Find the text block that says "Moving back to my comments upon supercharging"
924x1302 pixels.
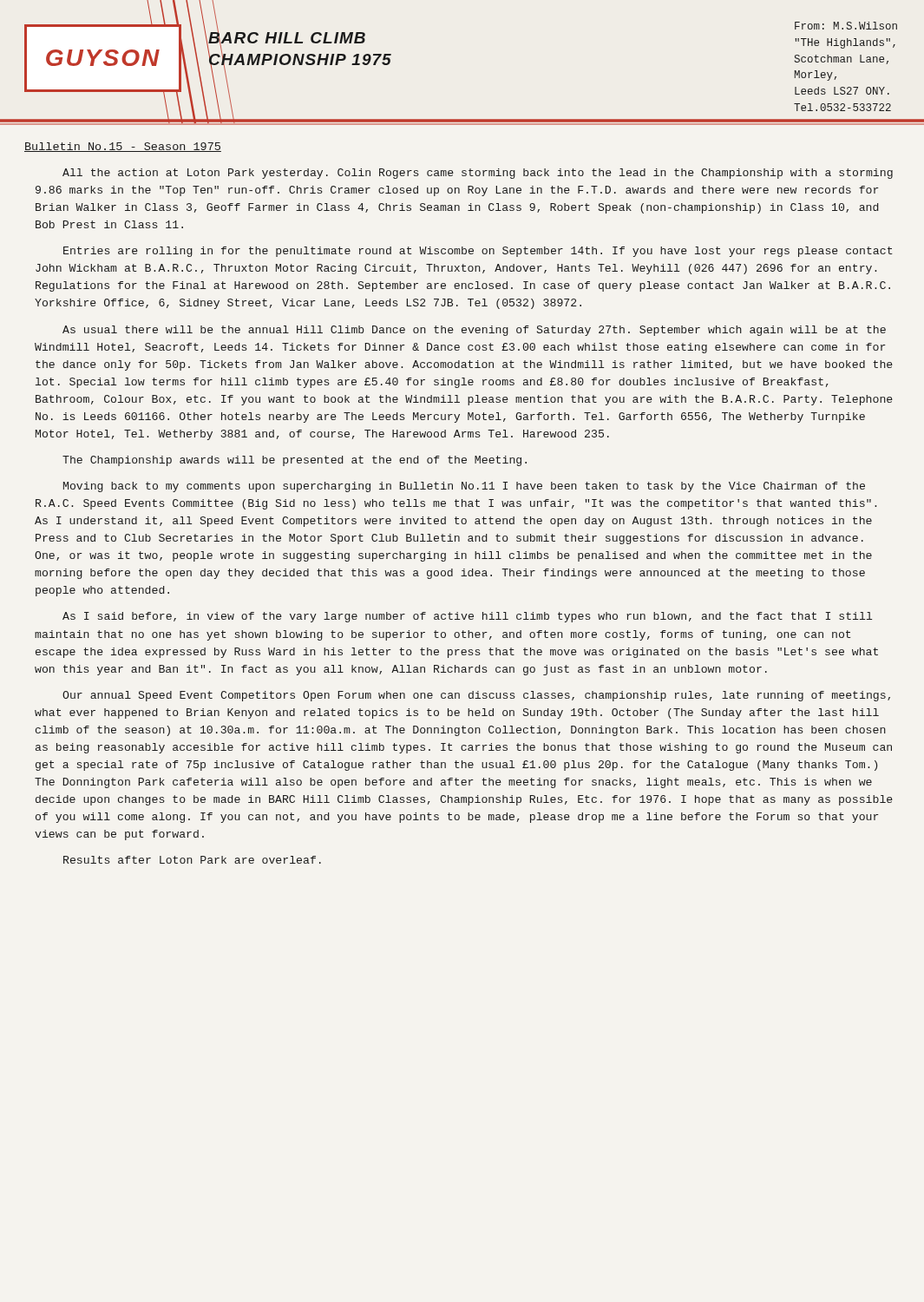coord(457,539)
